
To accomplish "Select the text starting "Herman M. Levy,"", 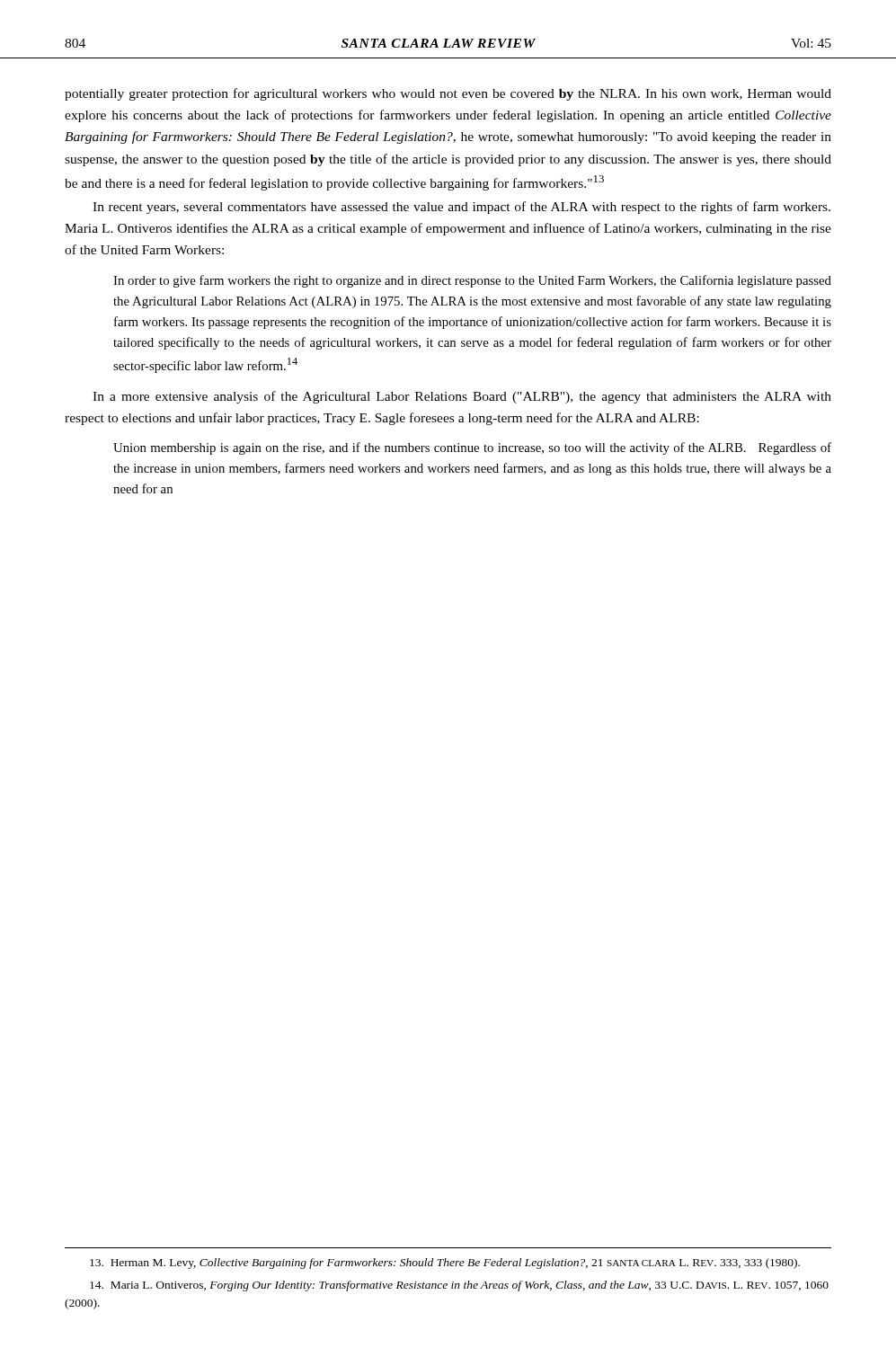I will coord(445,1262).
